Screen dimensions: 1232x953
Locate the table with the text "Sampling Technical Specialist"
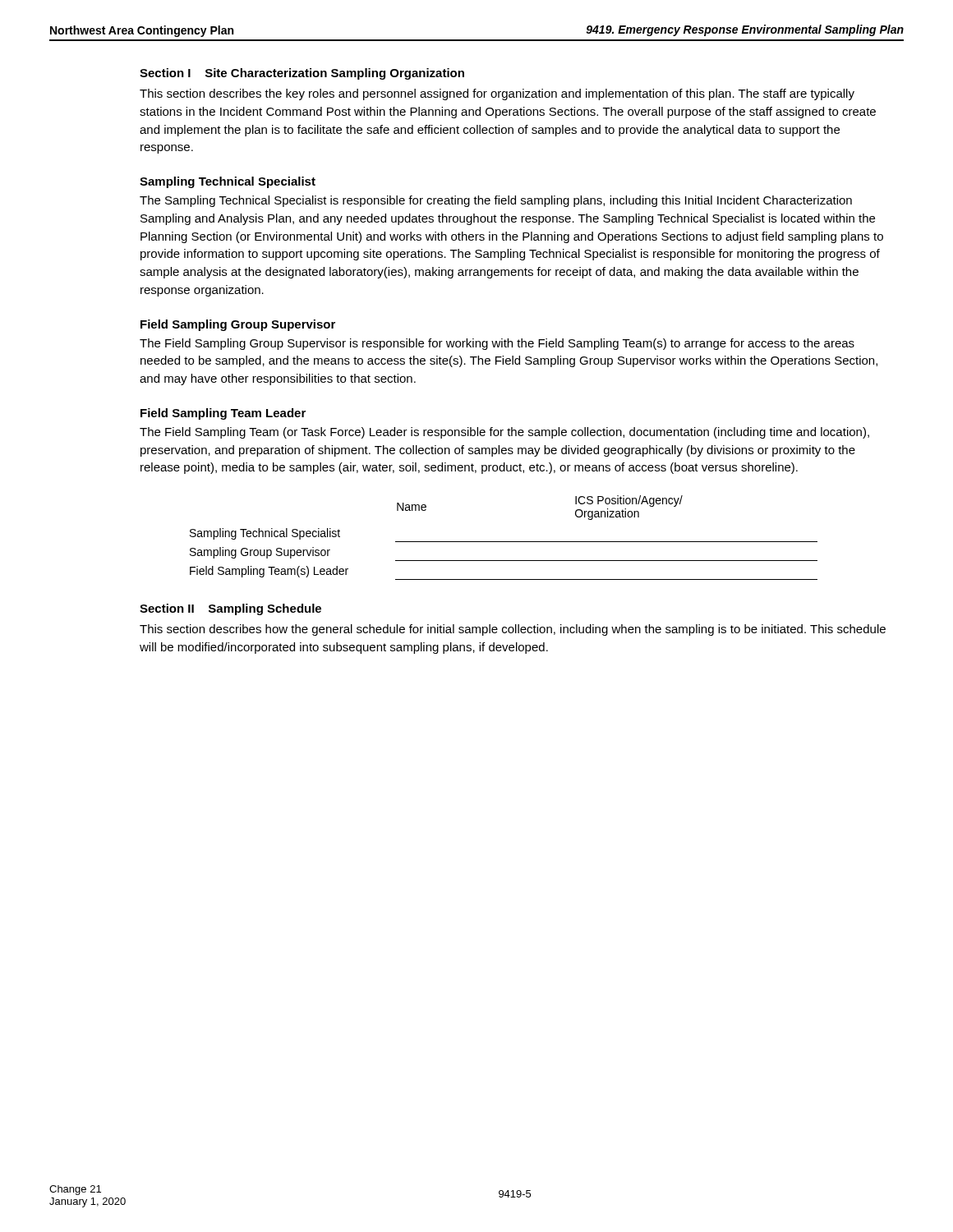[538, 536]
